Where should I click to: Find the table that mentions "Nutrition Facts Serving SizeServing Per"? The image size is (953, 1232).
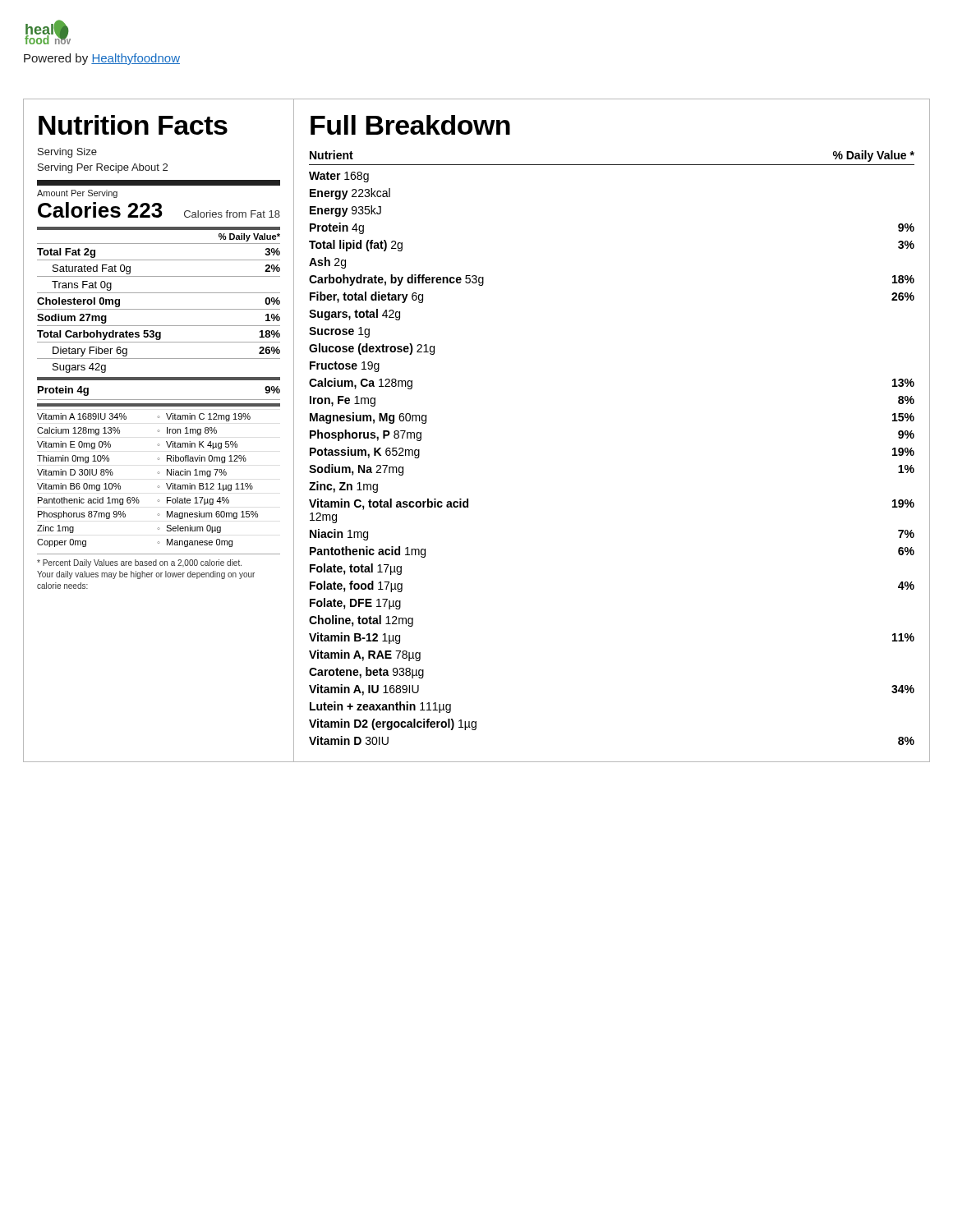(x=159, y=430)
